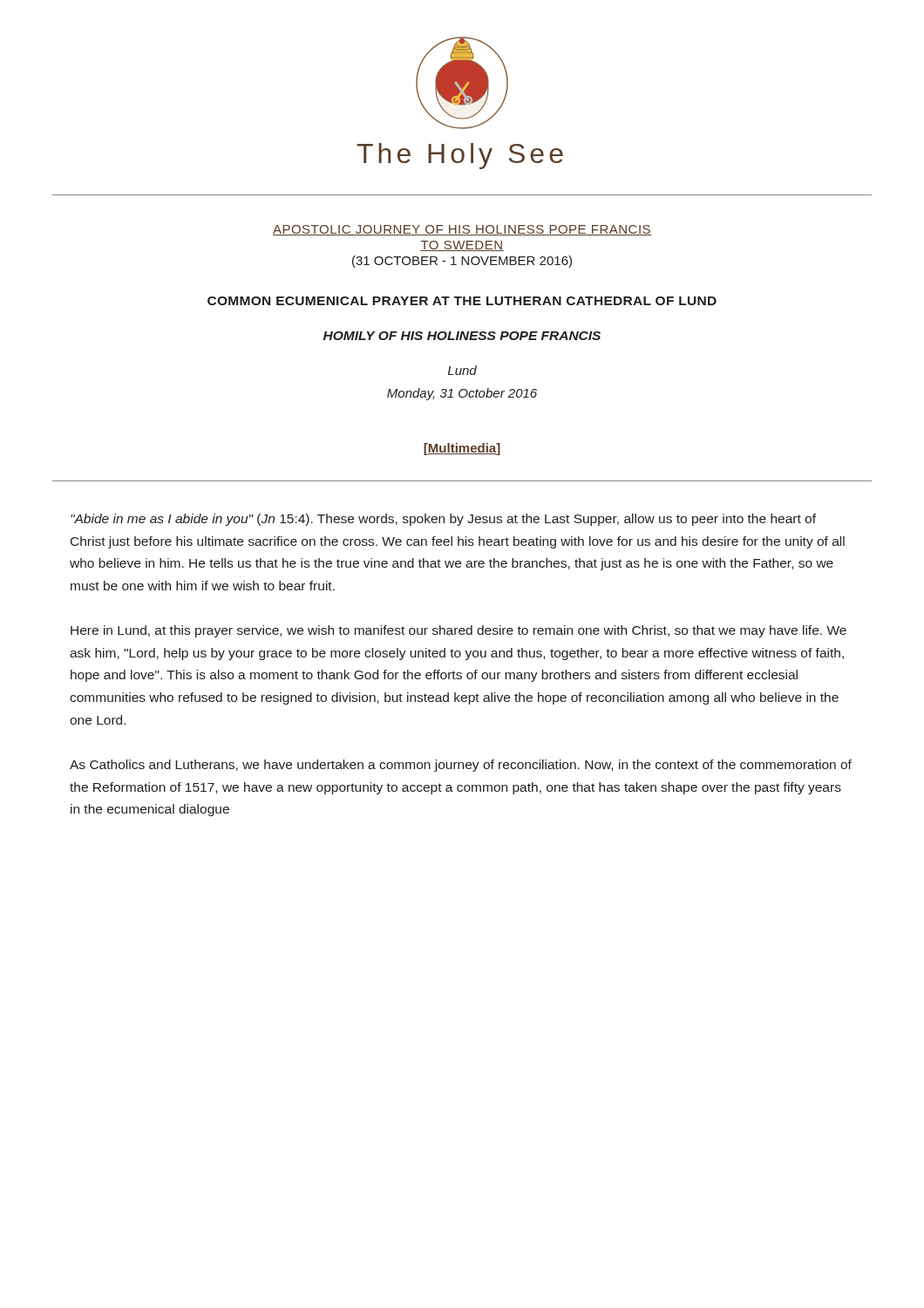Viewport: 924px width, 1308px height.
Task: Point to the block beginning ""Abide in me as I abide"
Action: [458, 552]
